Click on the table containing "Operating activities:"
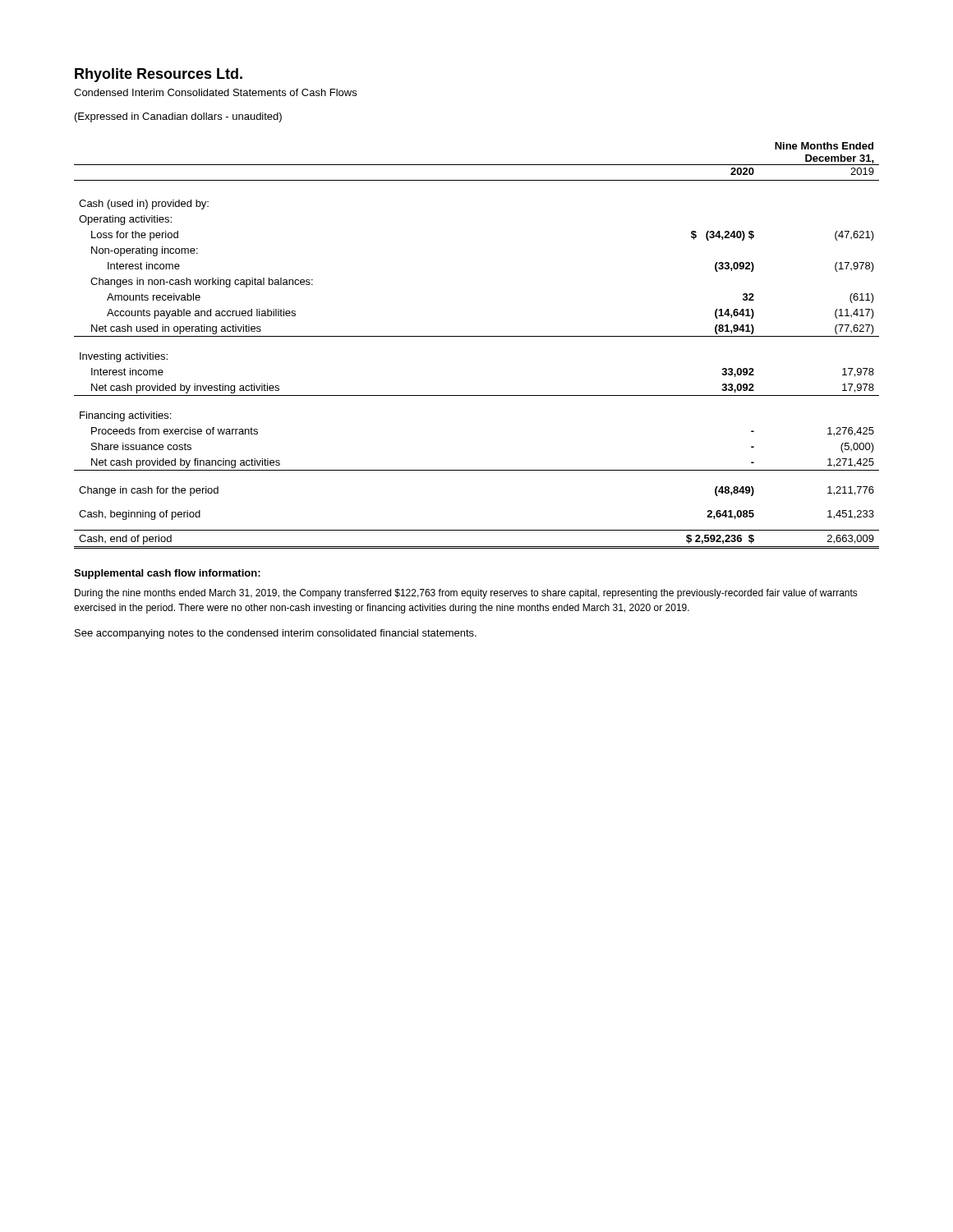 point(476,343)
